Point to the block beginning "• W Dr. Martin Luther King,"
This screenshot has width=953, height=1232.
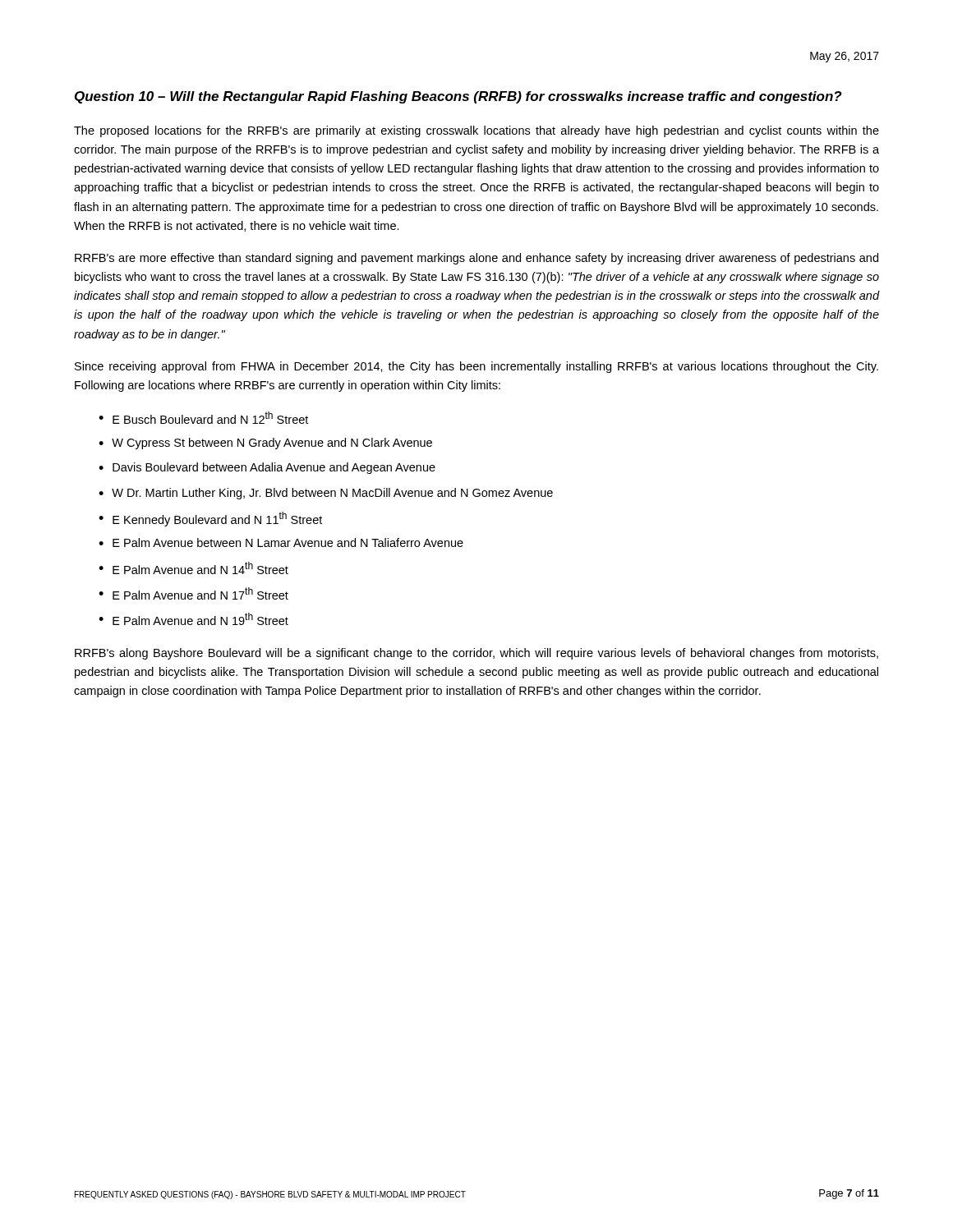(x=489, y=494)
